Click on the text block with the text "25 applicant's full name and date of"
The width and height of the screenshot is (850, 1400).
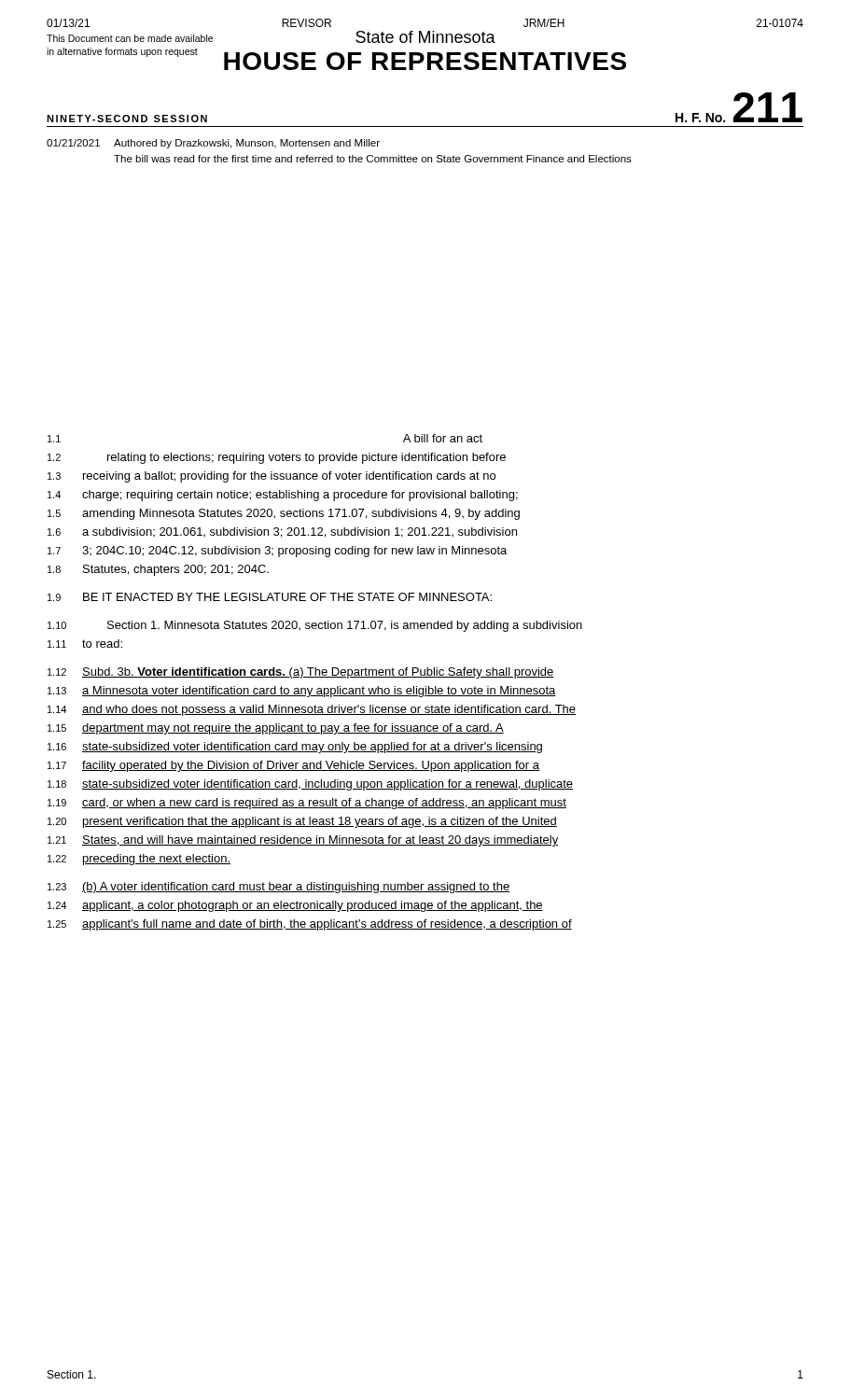pyautogui.click(x=425, y=924)
